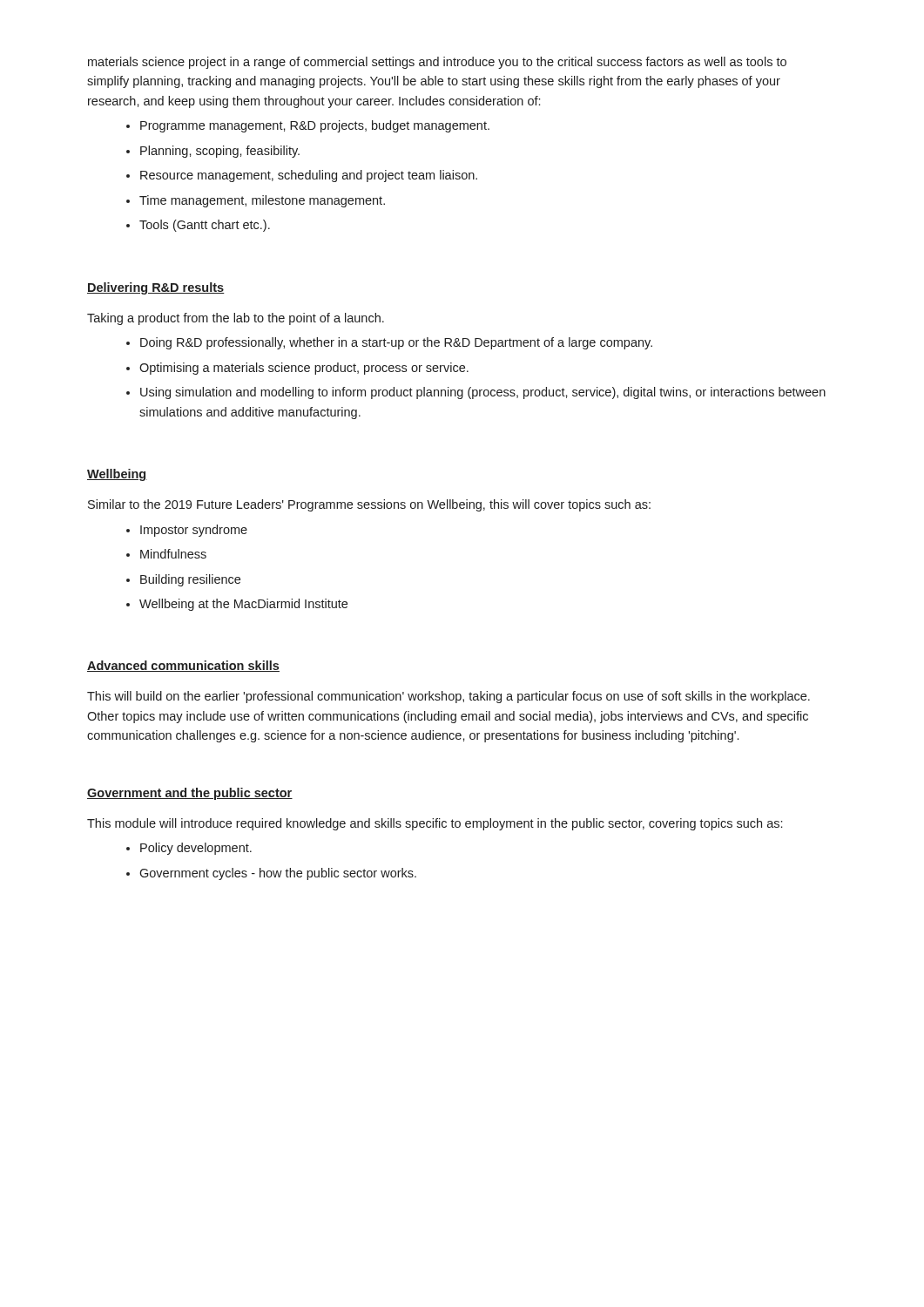Find the block on this page that starts "Using simulation and"
The image size is (924, 1307).
click(483, 402)
